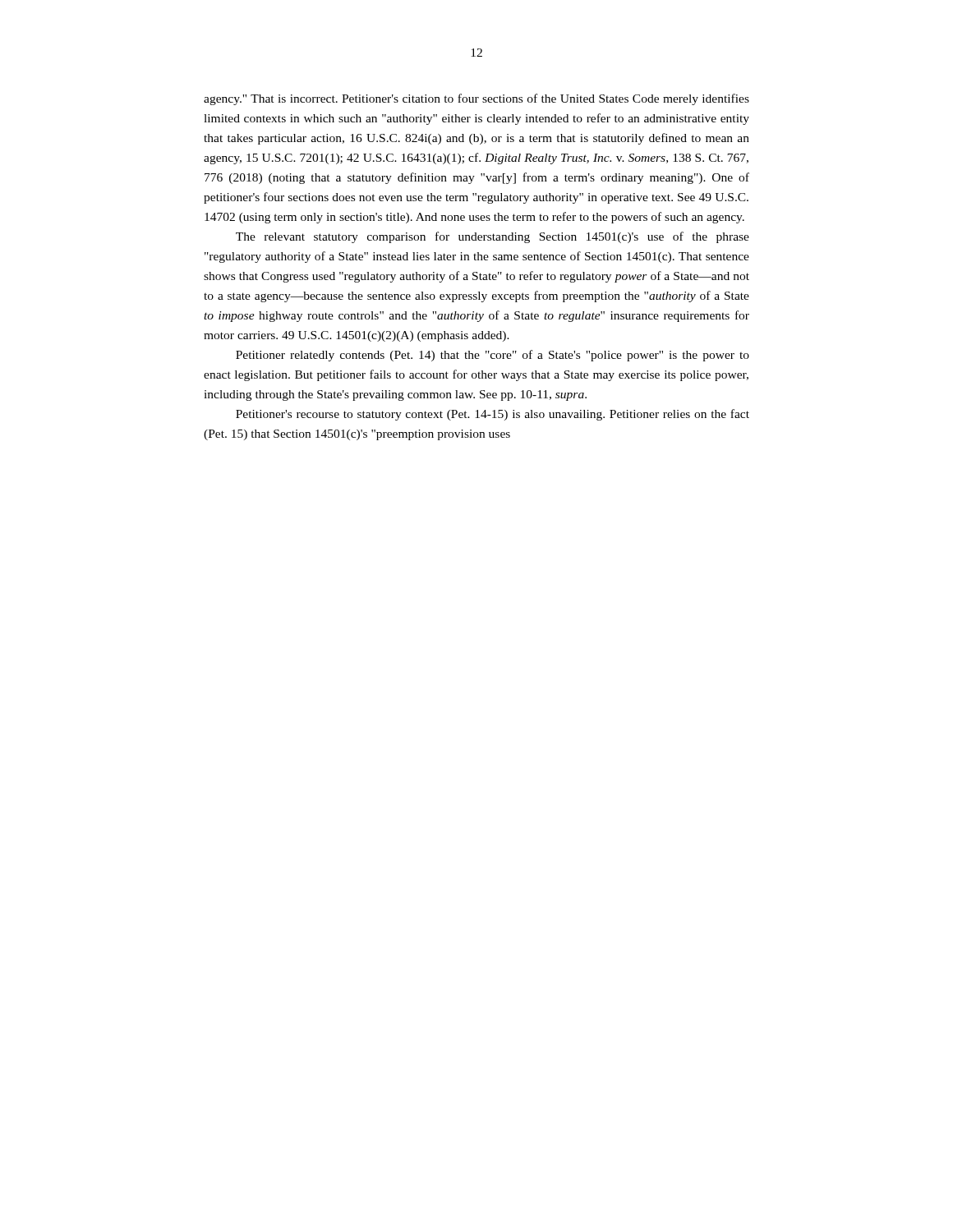Select the element starting "The relevant statutory comparison for understanding"
Viewport: 953px width, 1232px height.
(476, 286)
